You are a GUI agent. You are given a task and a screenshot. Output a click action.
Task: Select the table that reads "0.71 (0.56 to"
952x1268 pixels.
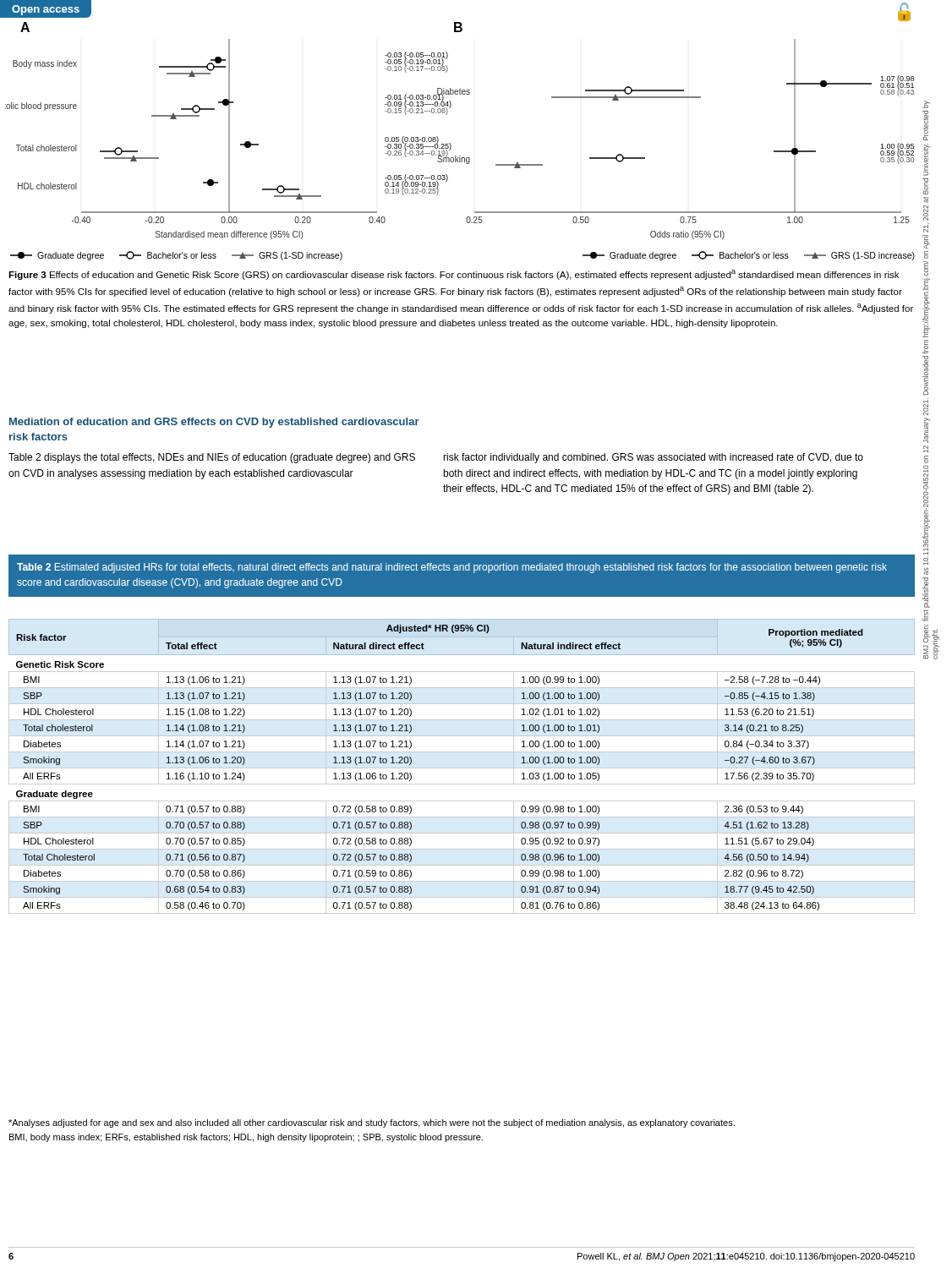tap(462, 766)
